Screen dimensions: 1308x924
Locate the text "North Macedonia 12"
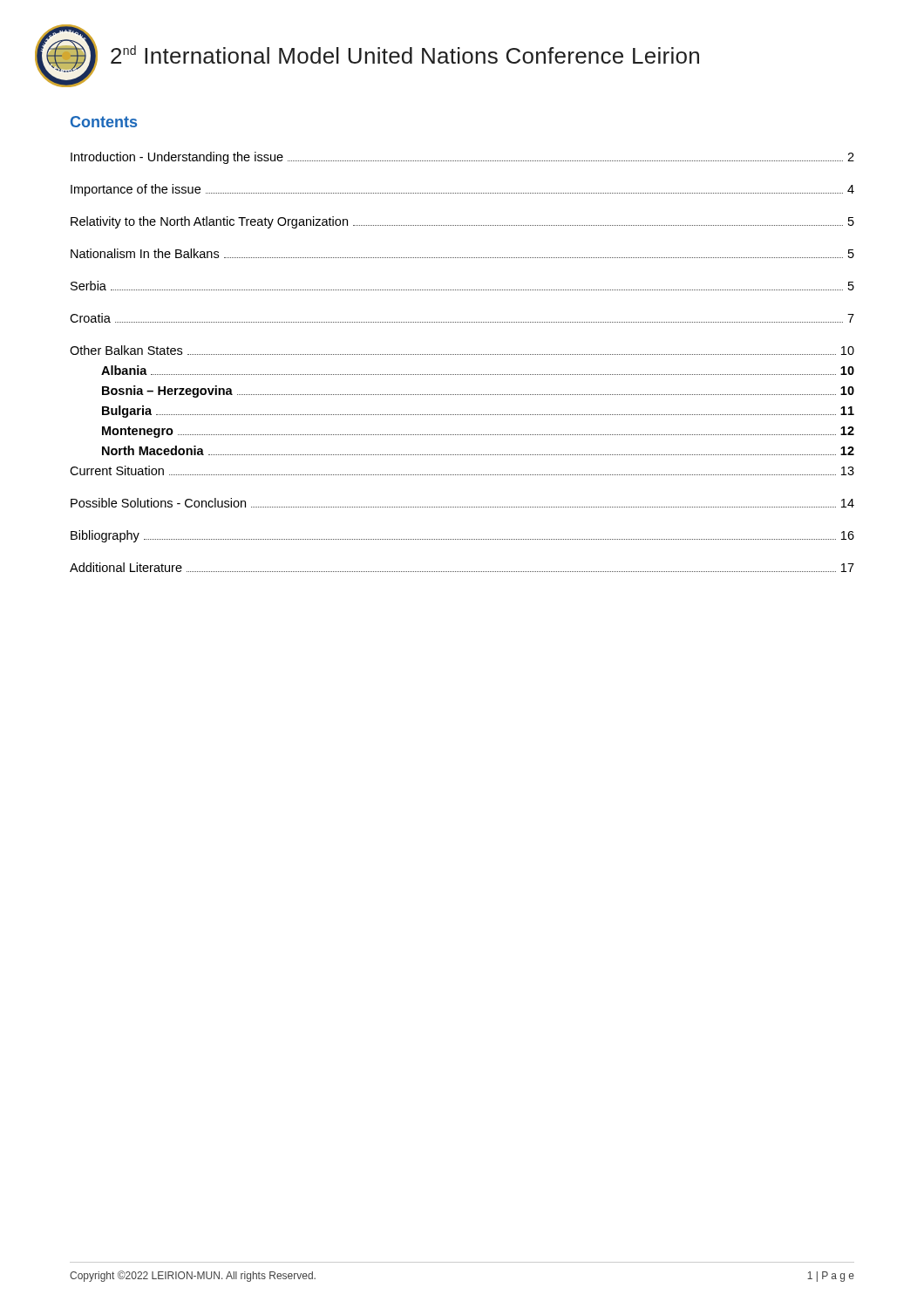[478, 451]
